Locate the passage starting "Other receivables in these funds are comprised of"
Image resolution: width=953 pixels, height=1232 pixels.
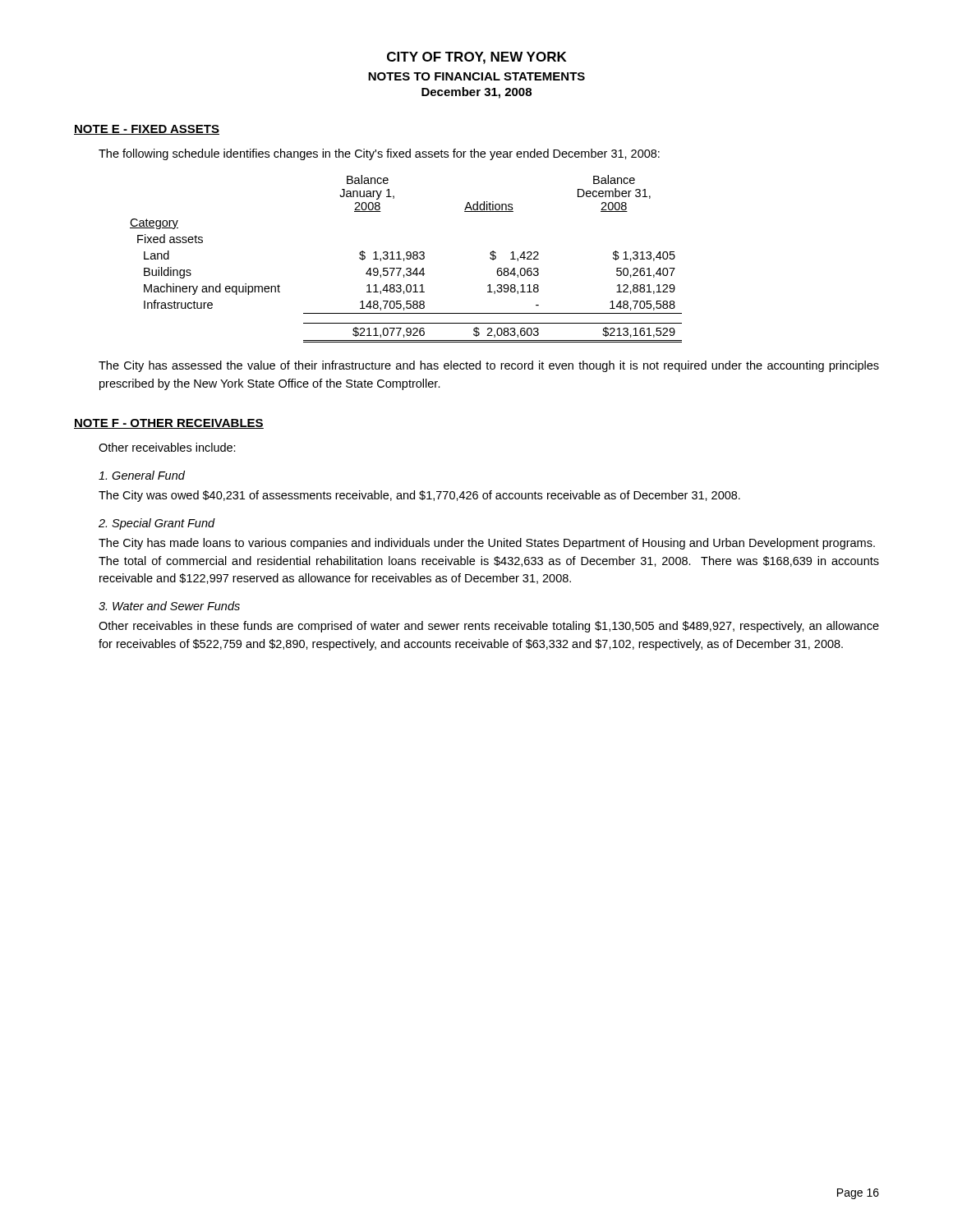pos(489,635)
